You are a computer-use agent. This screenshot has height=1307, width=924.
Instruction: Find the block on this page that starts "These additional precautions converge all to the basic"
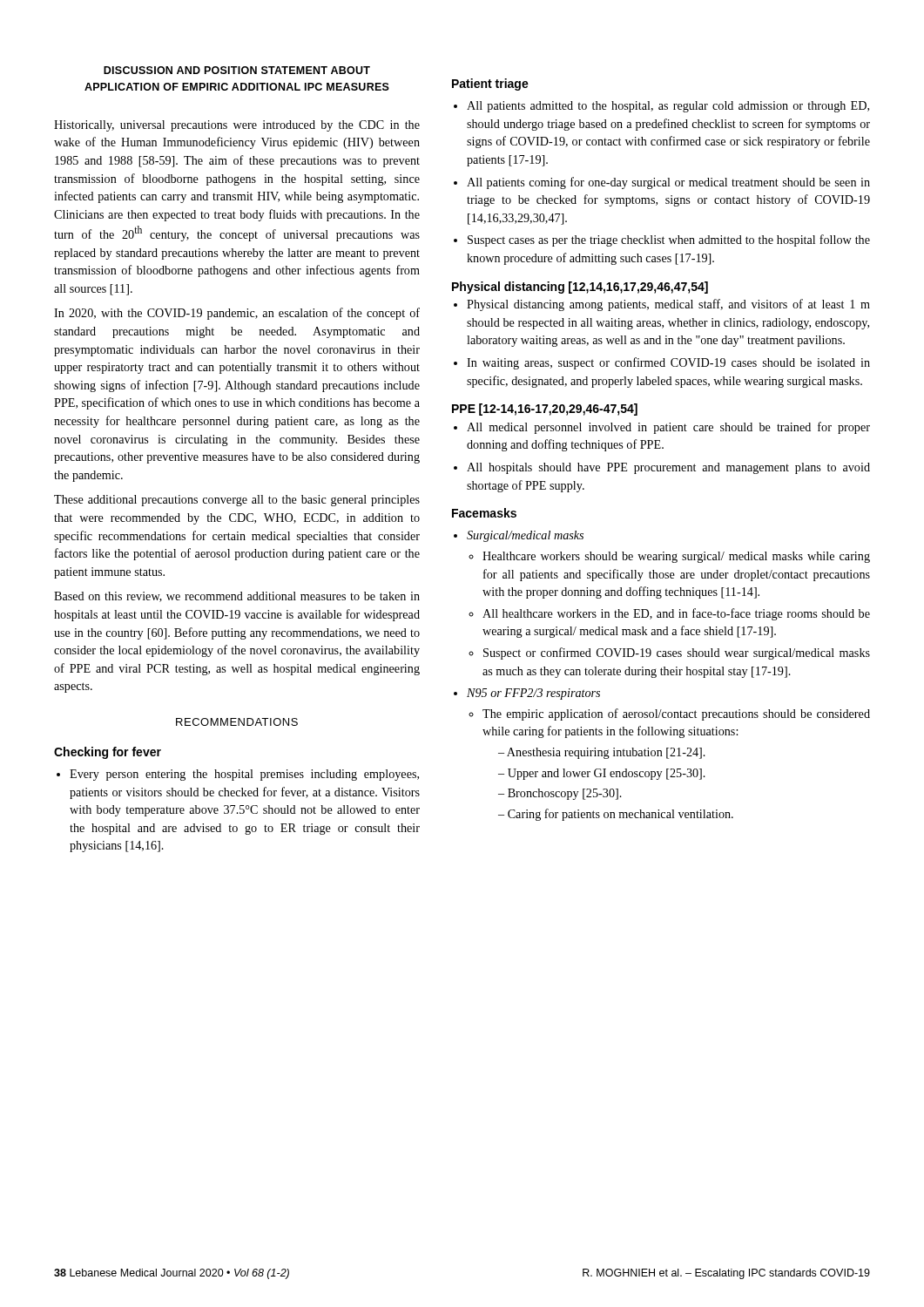click(x=237, y=536)
